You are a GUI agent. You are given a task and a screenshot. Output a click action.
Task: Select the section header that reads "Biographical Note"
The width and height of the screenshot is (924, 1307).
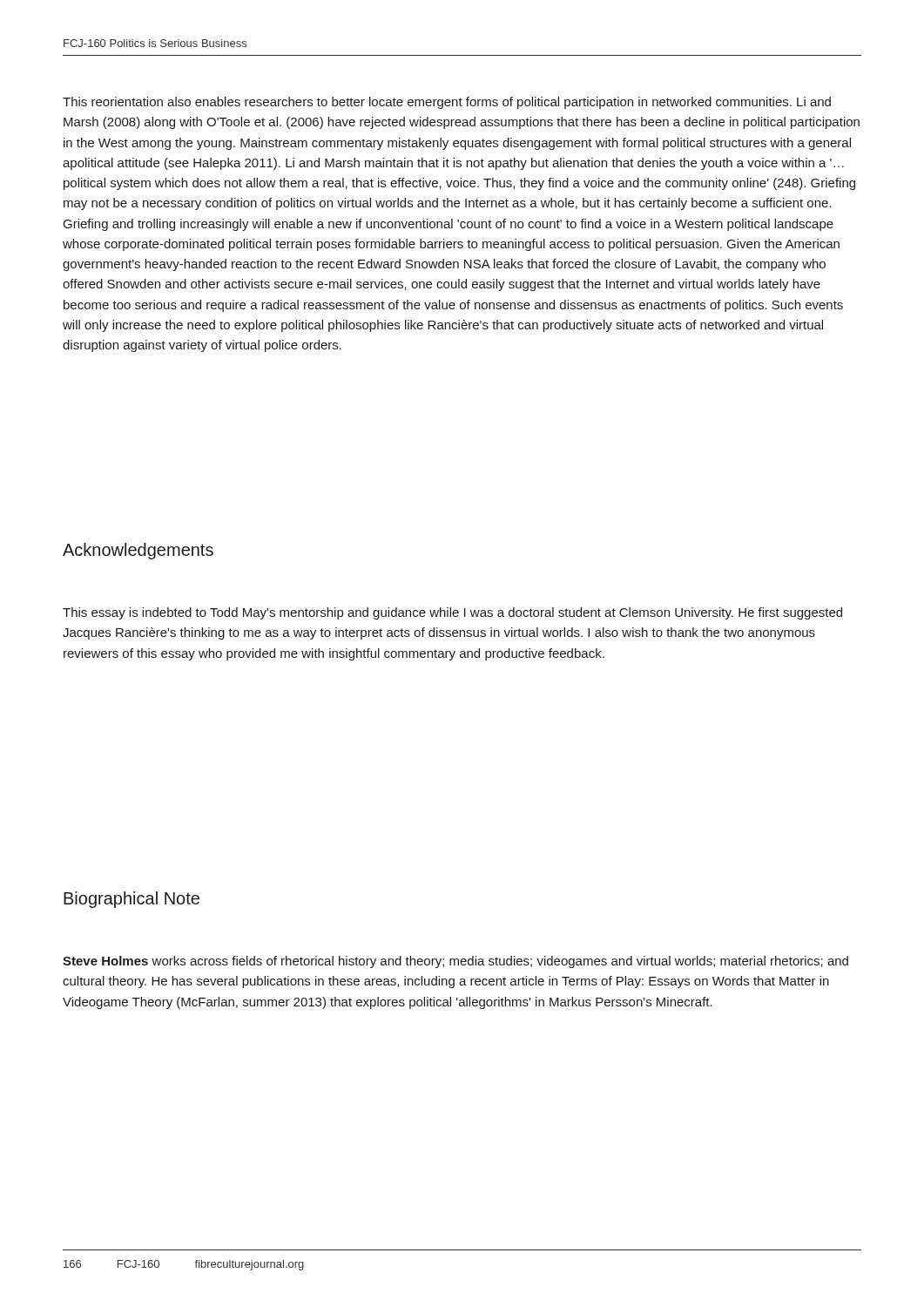coord(131,898)
